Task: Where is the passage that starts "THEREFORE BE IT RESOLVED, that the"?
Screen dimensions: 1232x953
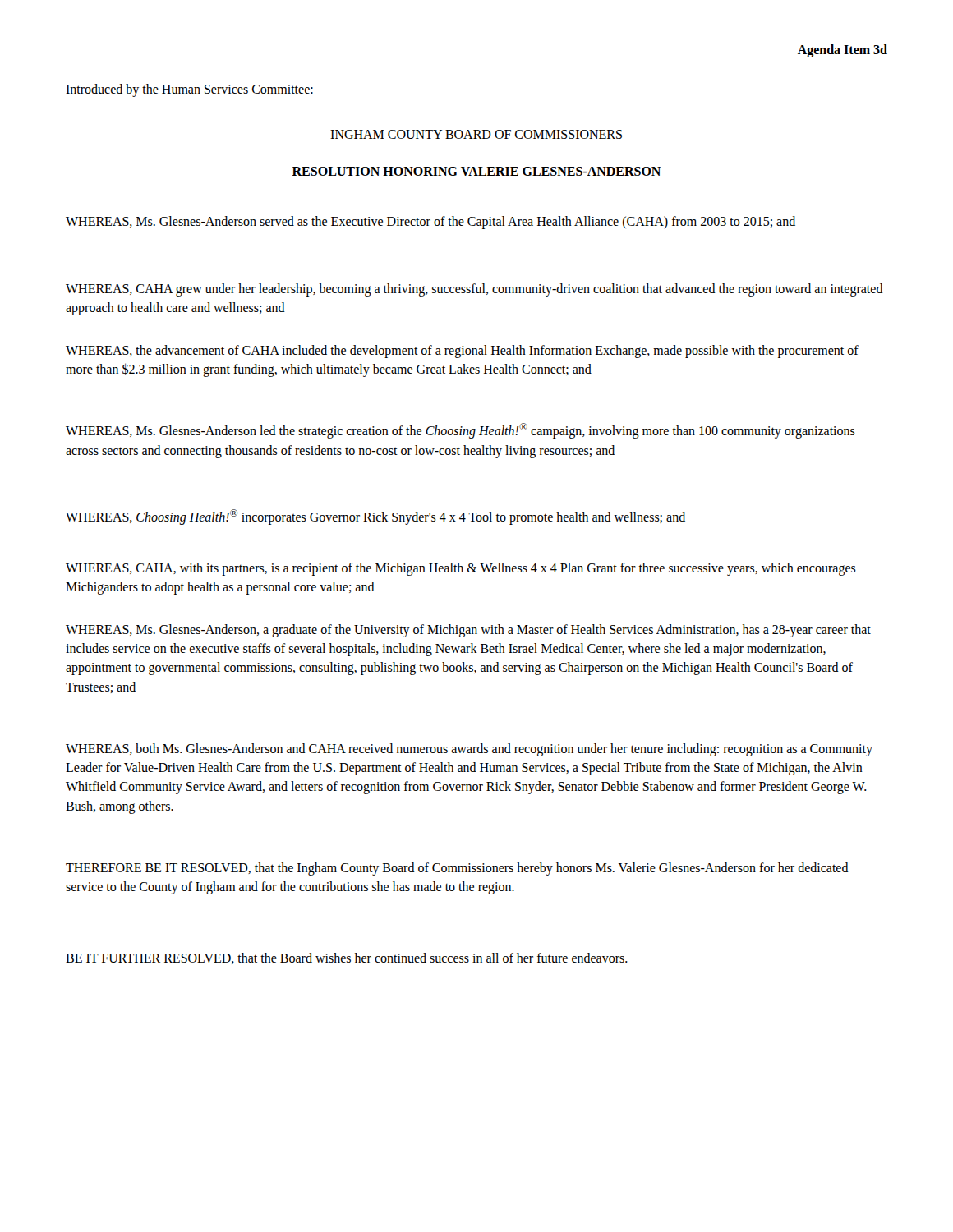Action: 457,877
